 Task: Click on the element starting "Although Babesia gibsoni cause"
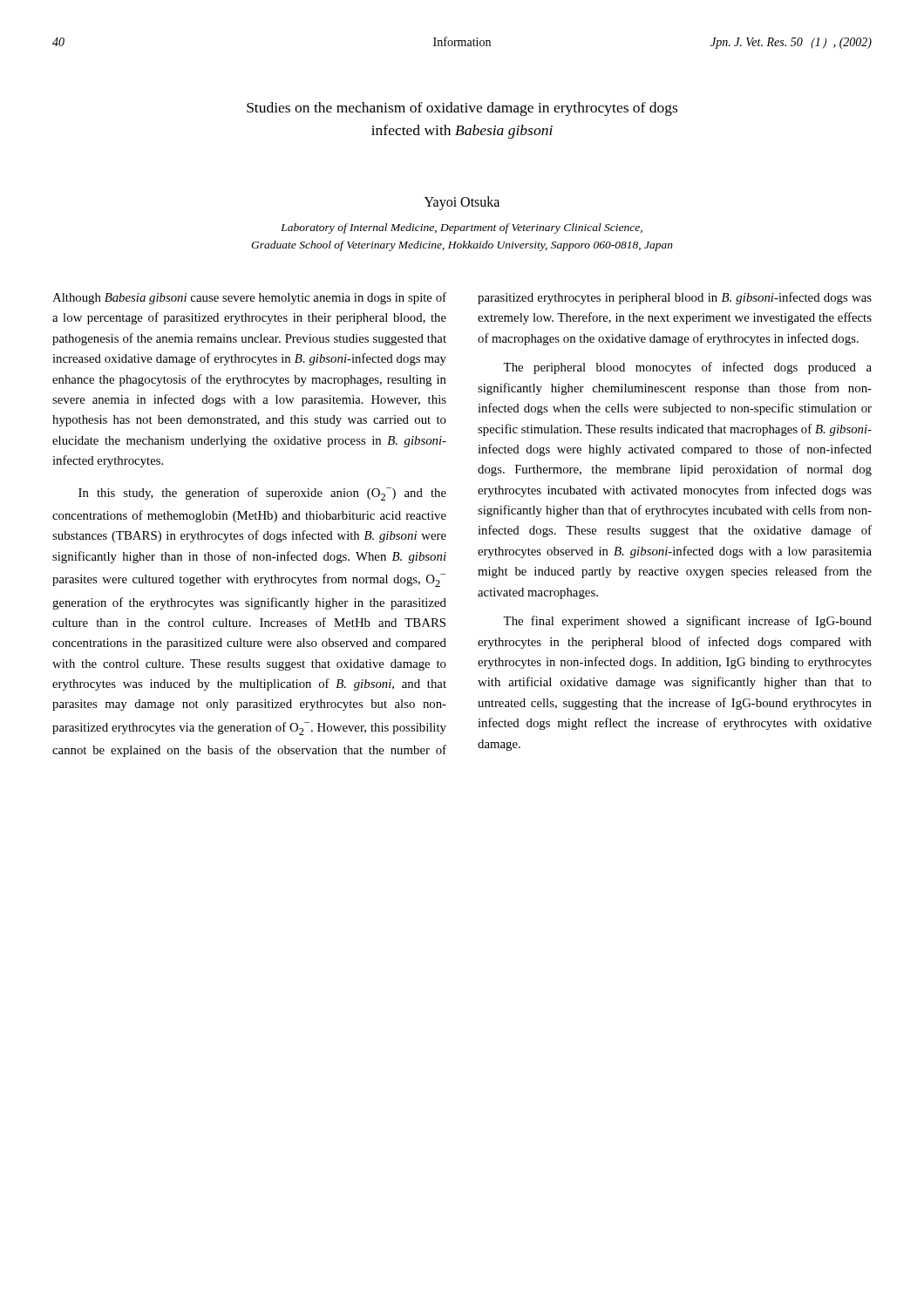[247, 298]
